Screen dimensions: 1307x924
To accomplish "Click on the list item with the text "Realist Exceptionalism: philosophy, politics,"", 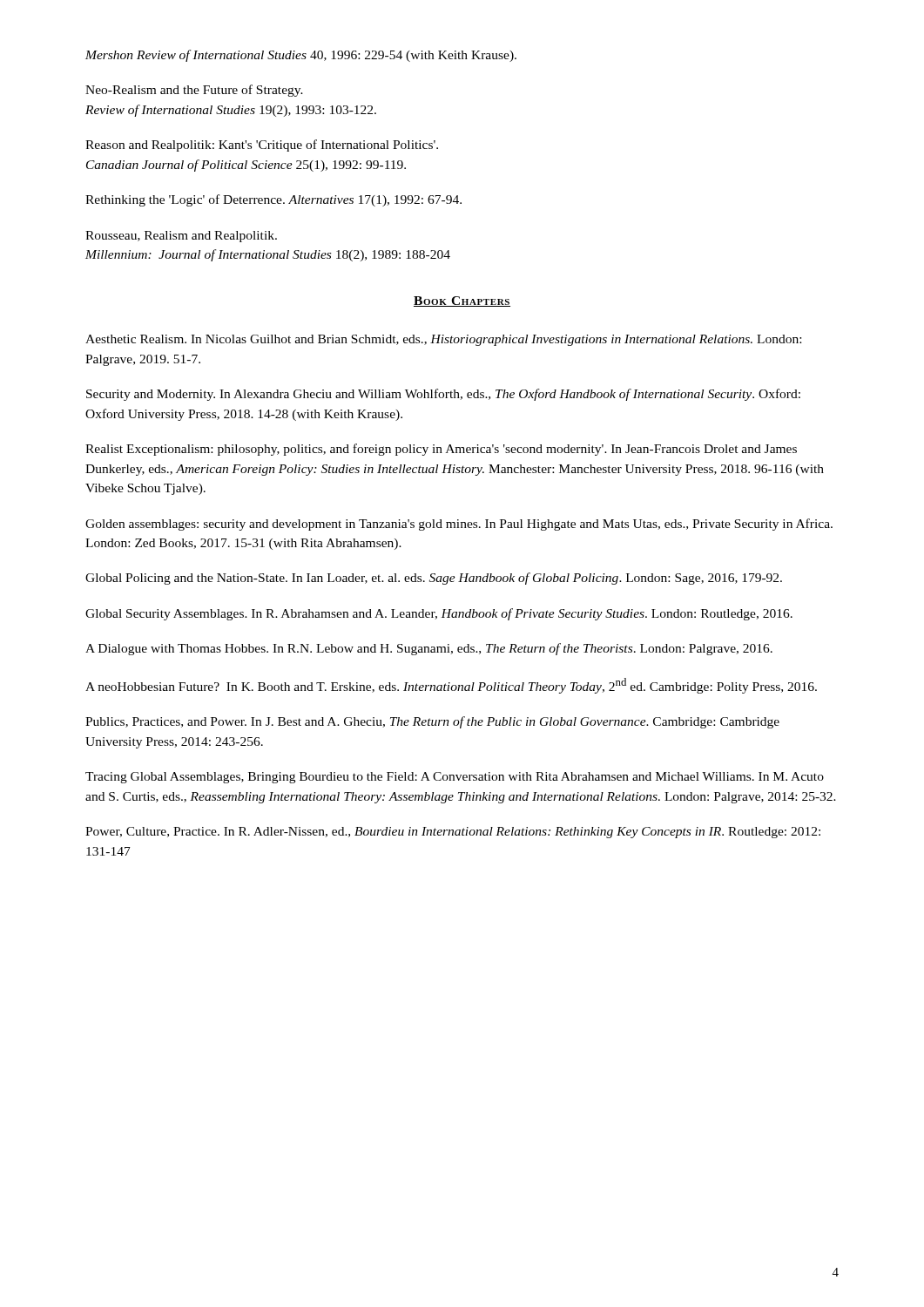I will pyautogui.click(x=455, y=468).
